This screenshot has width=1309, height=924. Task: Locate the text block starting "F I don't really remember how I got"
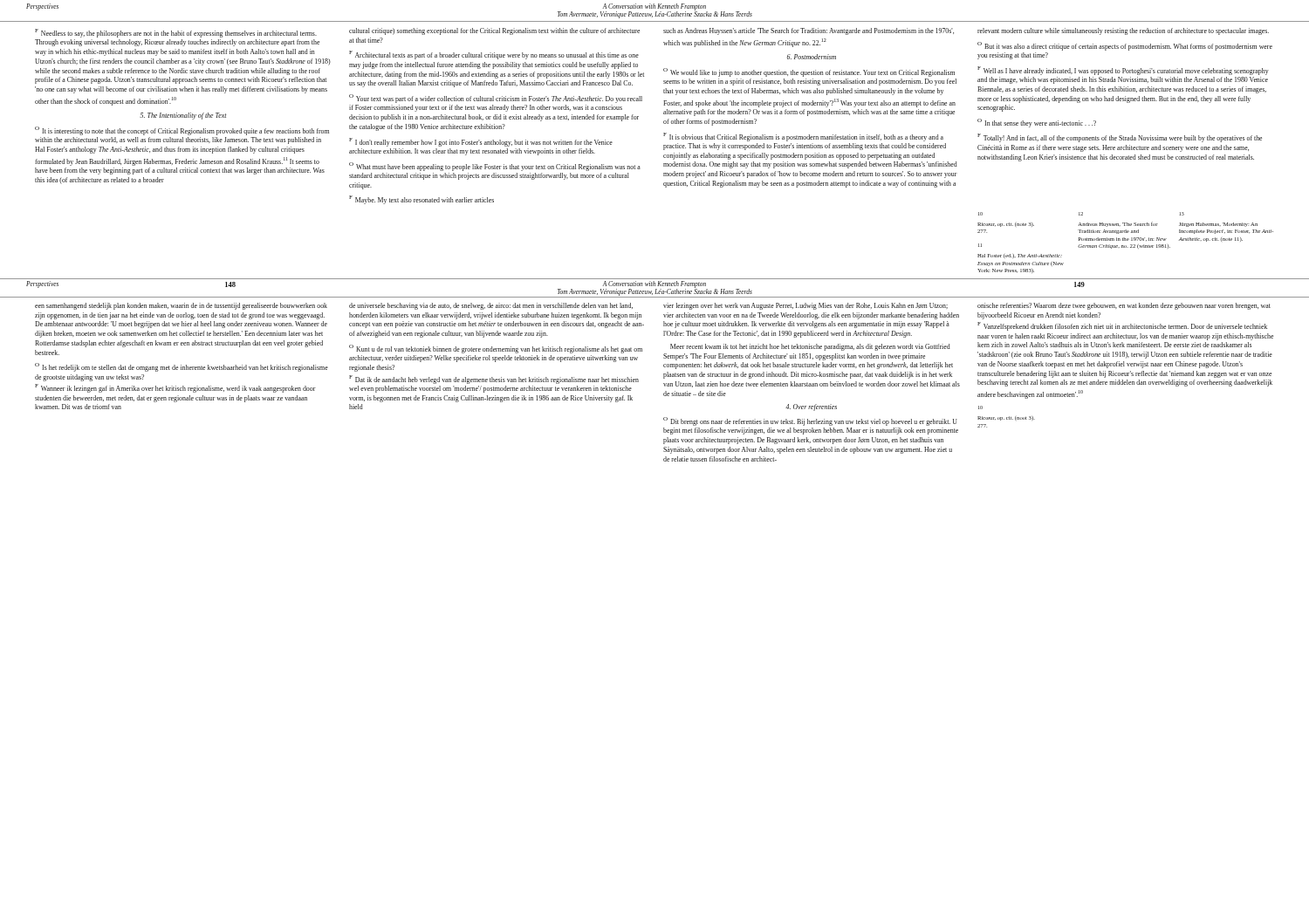click(x=481, y=145)
